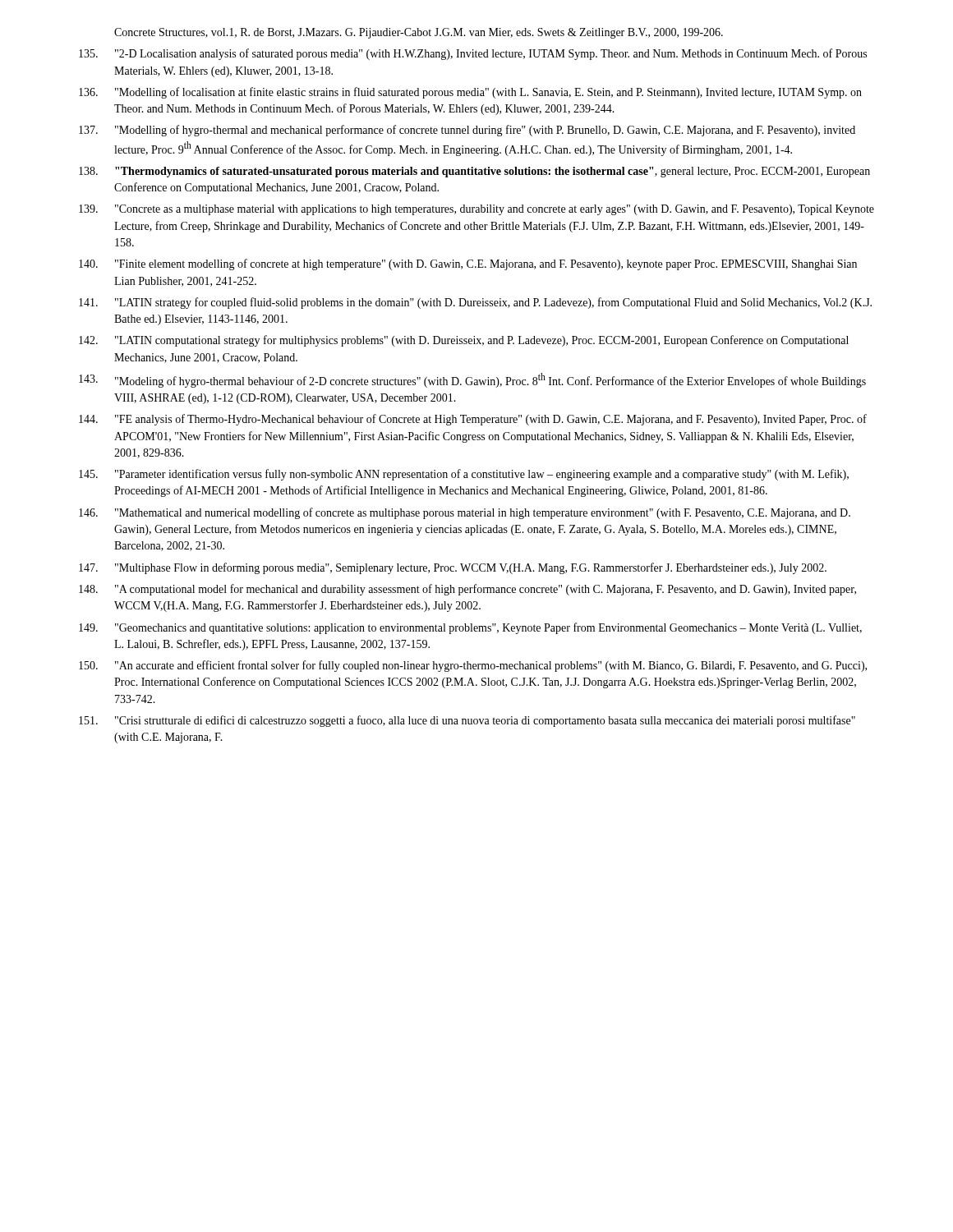Find the block on this page that starts "139. "Concrete as a multiphase material"
The image size is (953, 1232).
(476, 227)
